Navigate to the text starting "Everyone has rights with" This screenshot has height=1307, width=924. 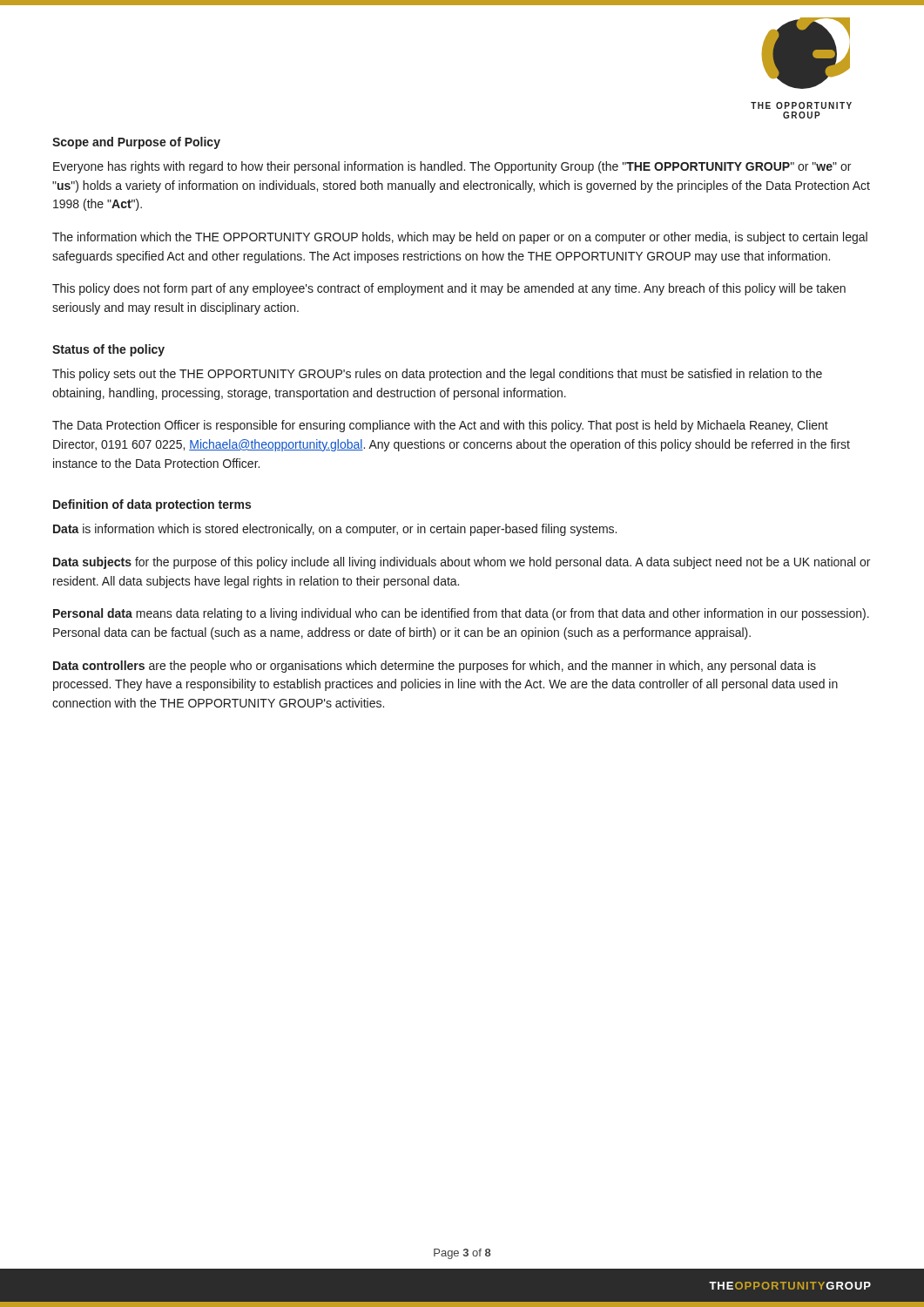tap(461, 185)
